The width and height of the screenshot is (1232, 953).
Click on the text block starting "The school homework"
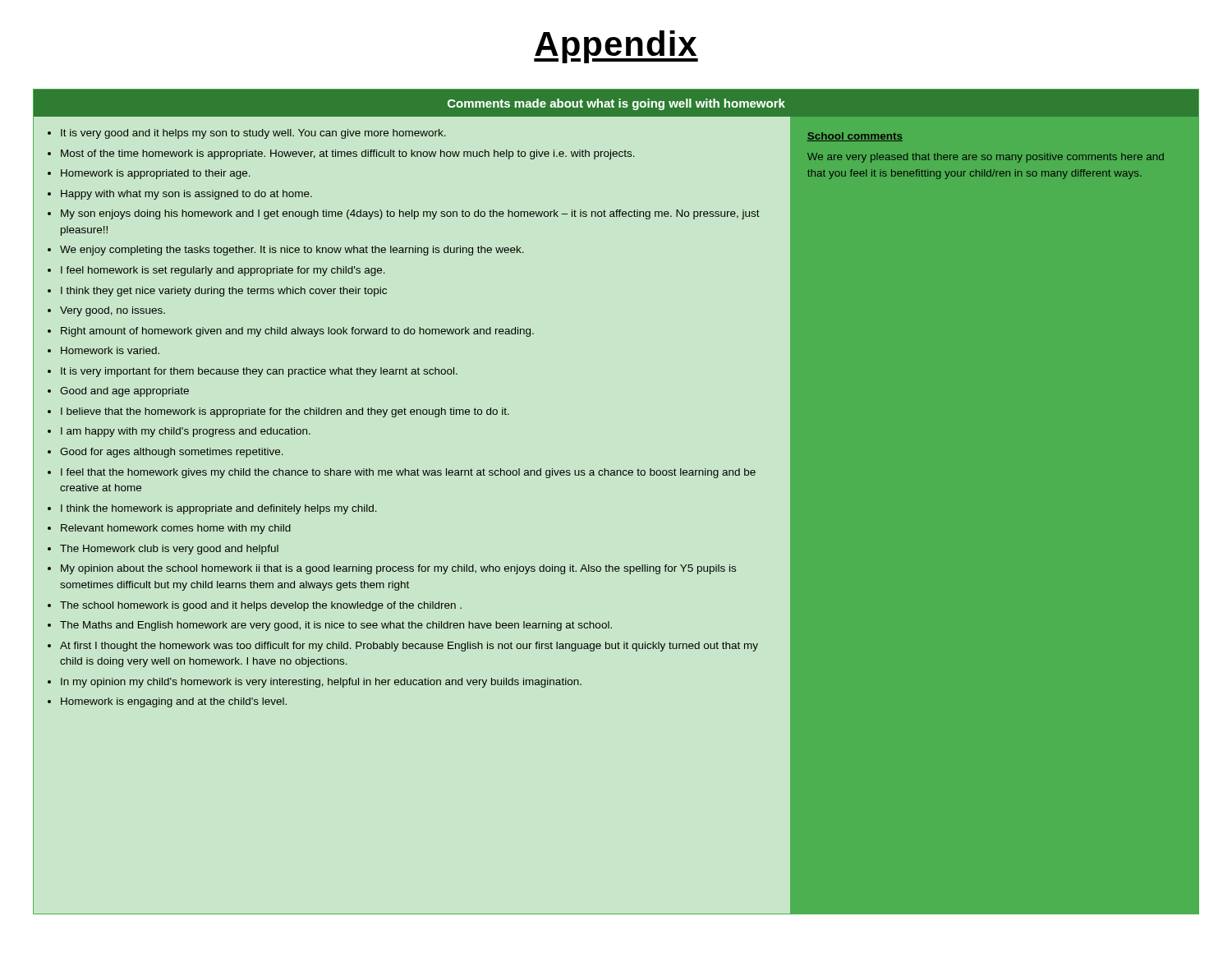pyautogui.click(x=261, y=605)
